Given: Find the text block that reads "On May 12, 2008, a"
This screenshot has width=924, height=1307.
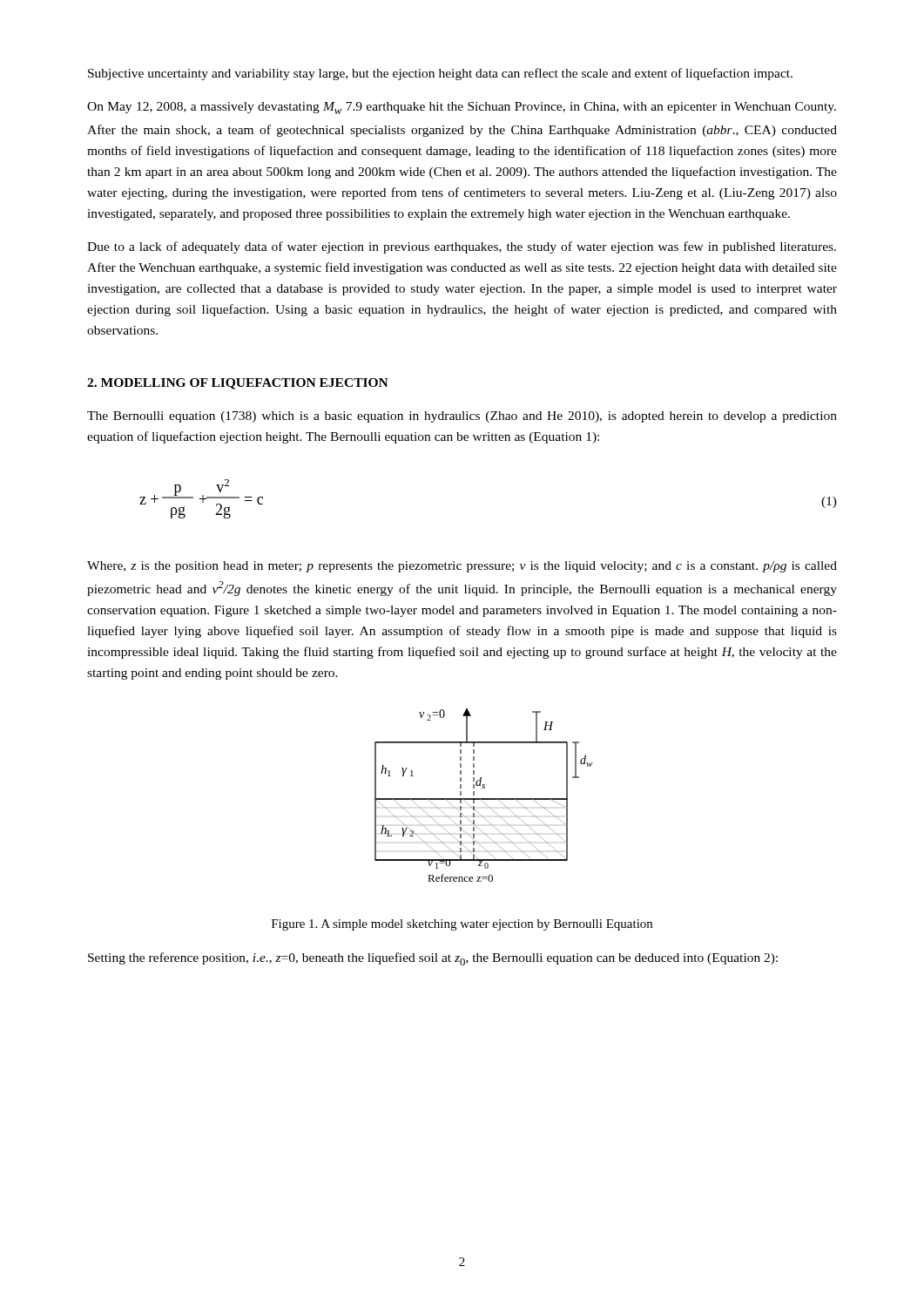Looking at the screenshot, I should coord(462,160).
